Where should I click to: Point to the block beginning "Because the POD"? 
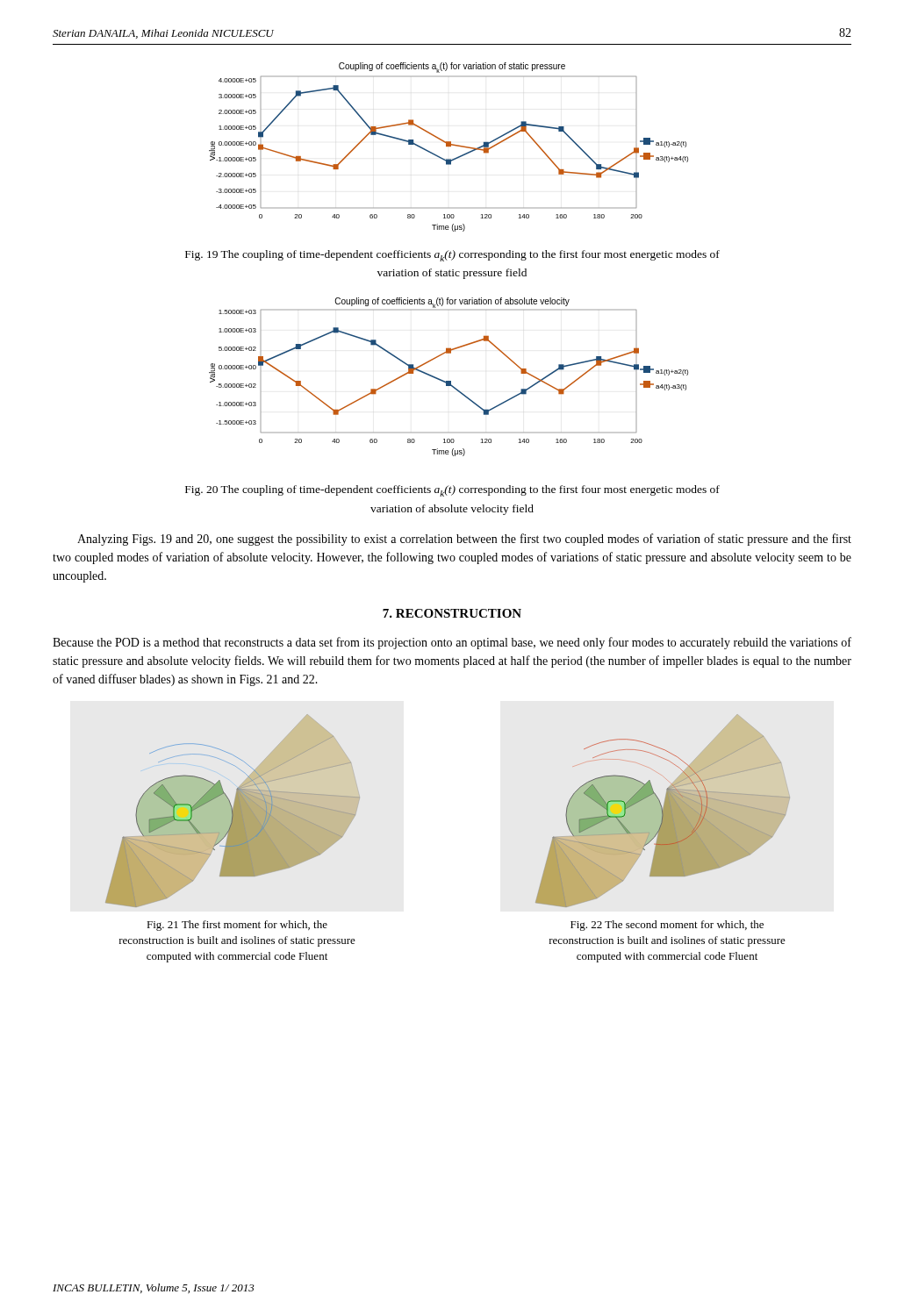pyautogui.click(x=452, y=661)
